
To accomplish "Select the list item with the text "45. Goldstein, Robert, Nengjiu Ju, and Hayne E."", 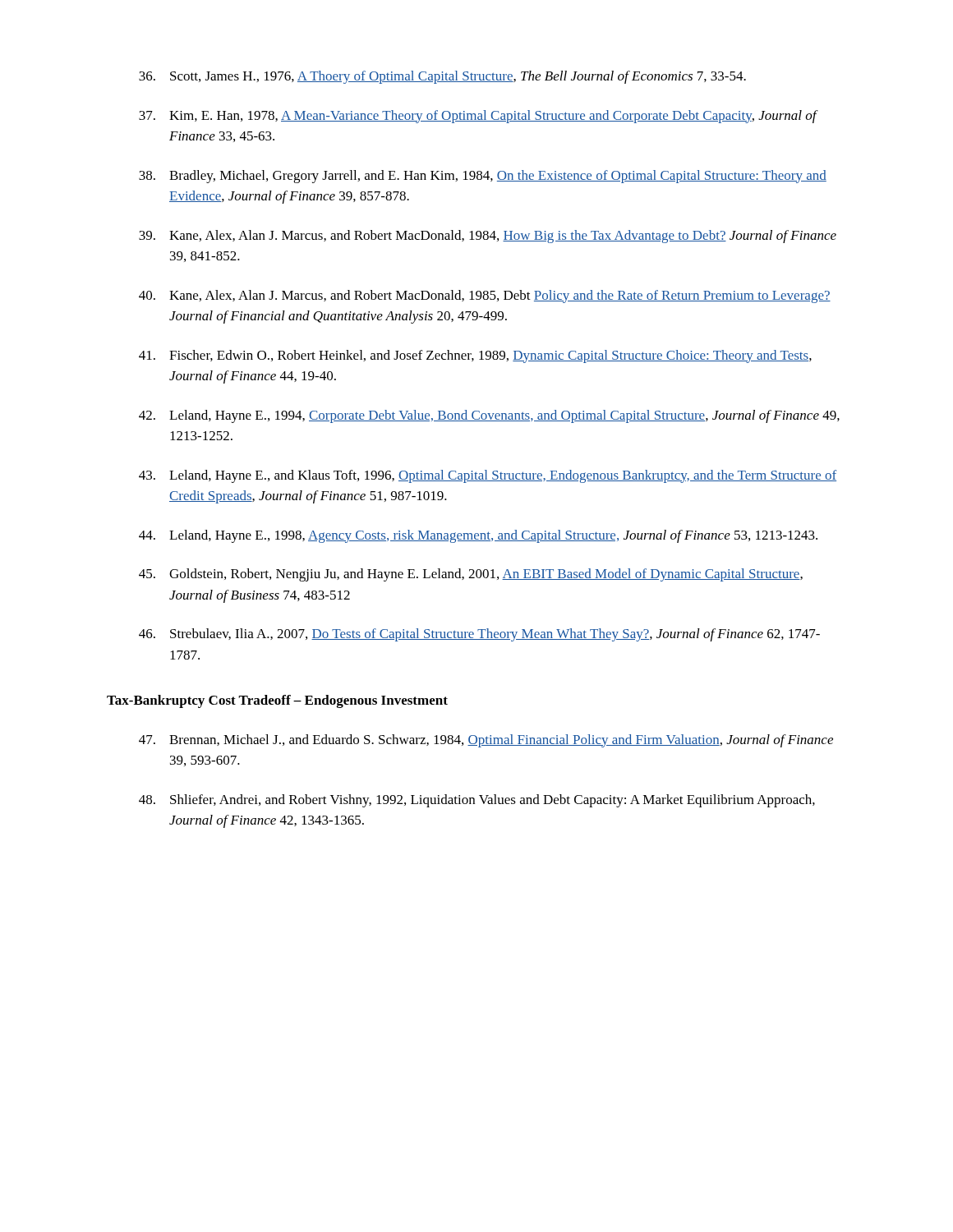I will 476,584.
